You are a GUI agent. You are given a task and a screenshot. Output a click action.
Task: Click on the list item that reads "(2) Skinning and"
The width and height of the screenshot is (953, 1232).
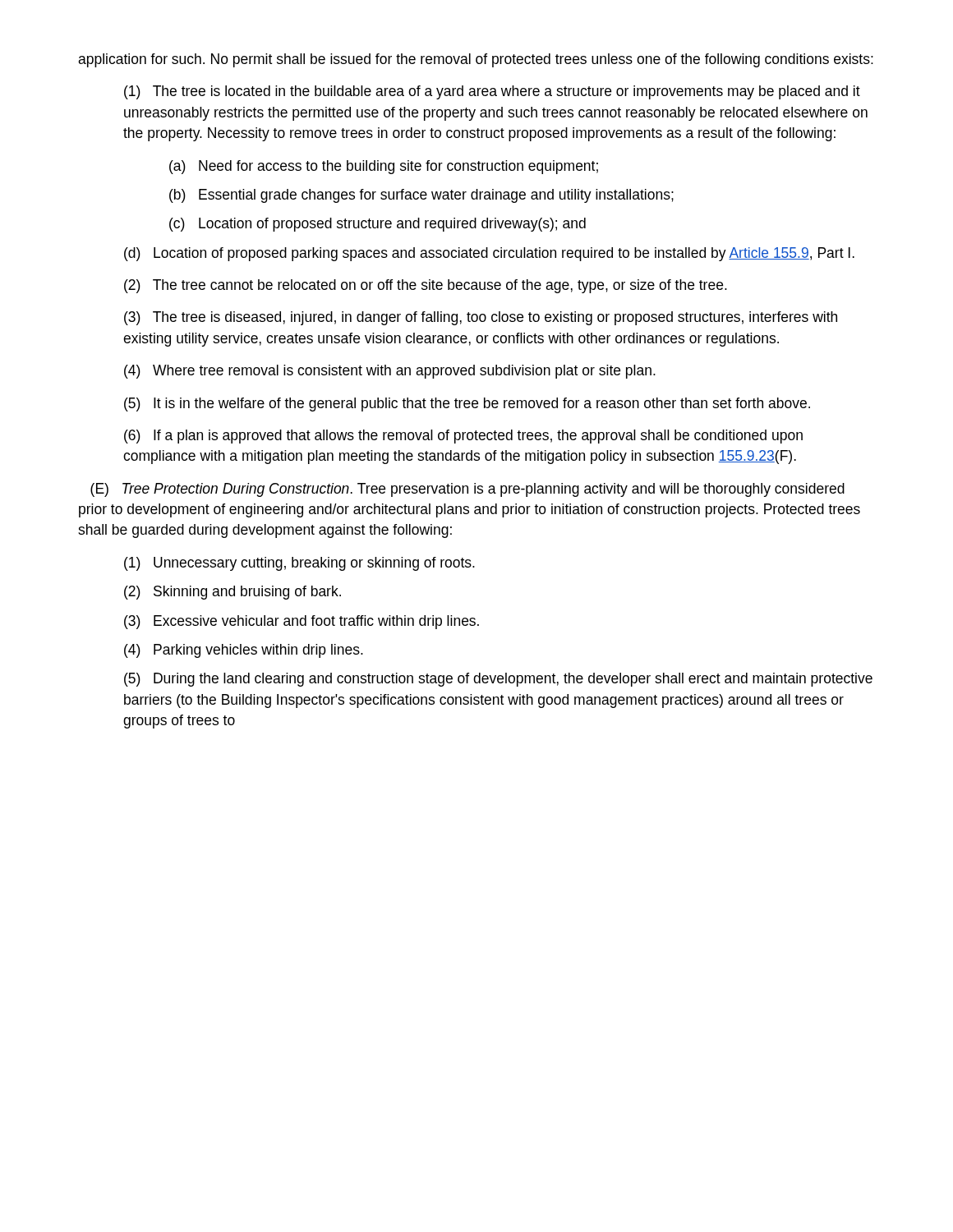point(233,592)
